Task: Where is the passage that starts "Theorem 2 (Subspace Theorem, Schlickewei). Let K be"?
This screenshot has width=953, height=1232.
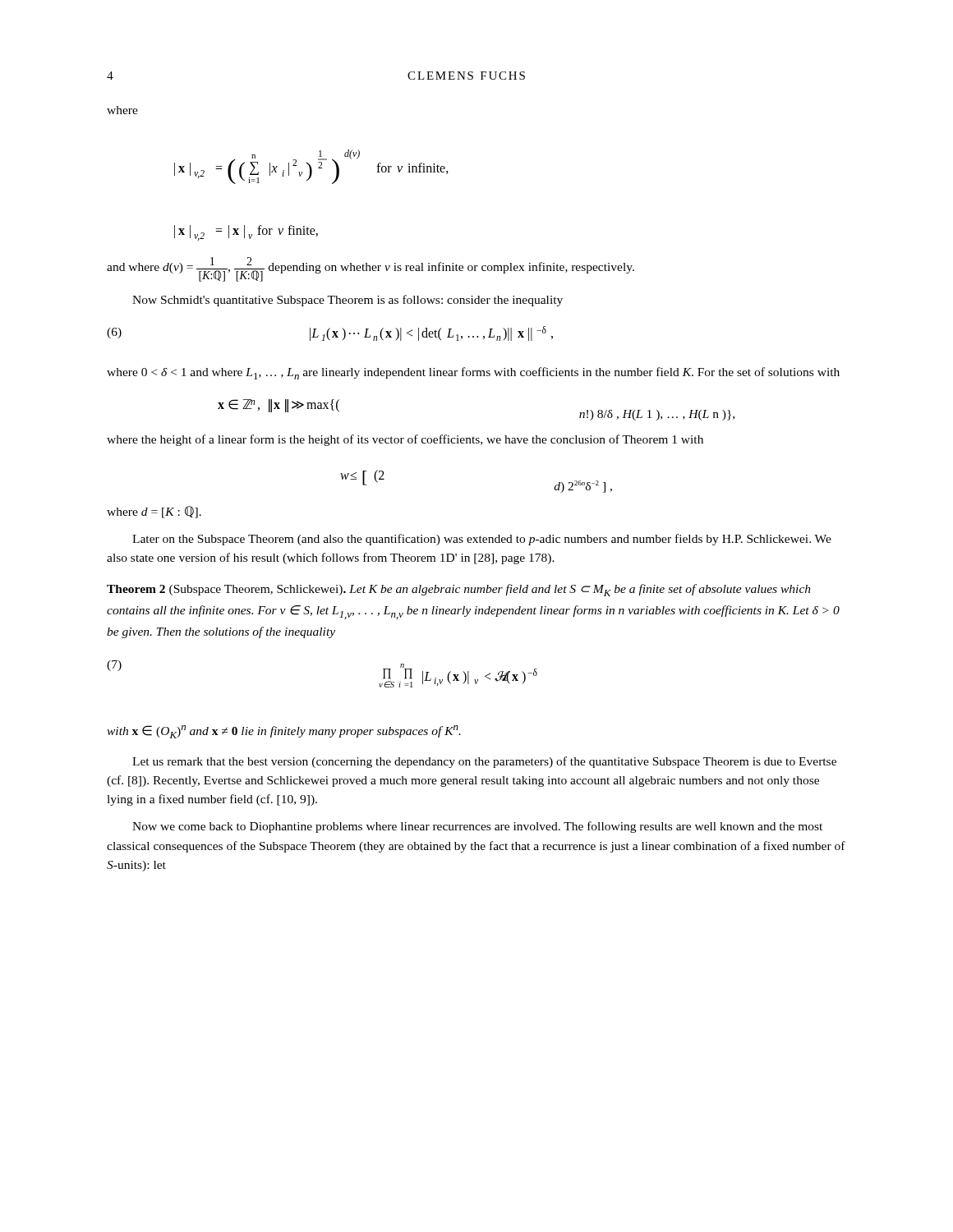Action: 476,610
